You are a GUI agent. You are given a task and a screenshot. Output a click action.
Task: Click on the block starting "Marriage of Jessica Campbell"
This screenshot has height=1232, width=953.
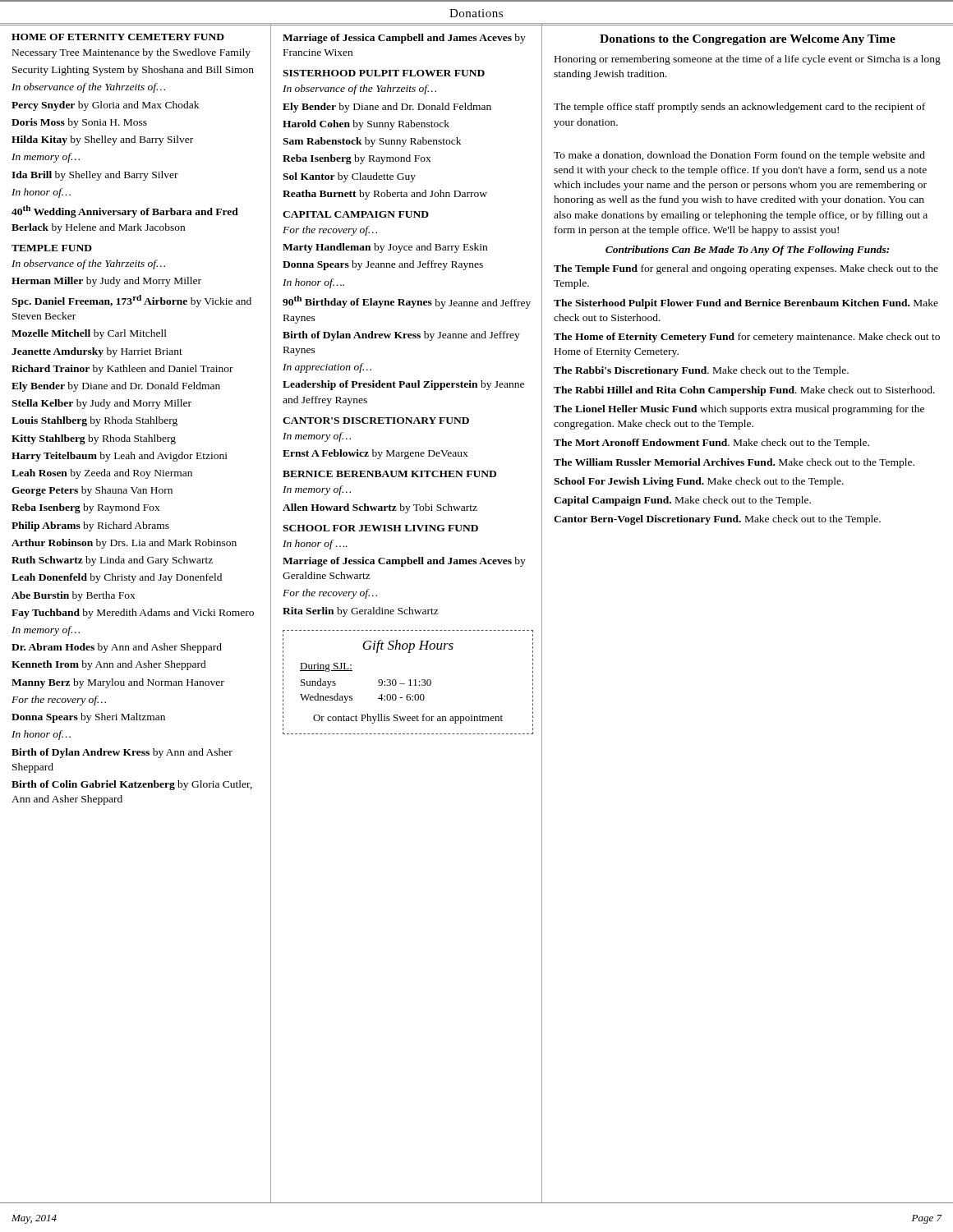408,45
